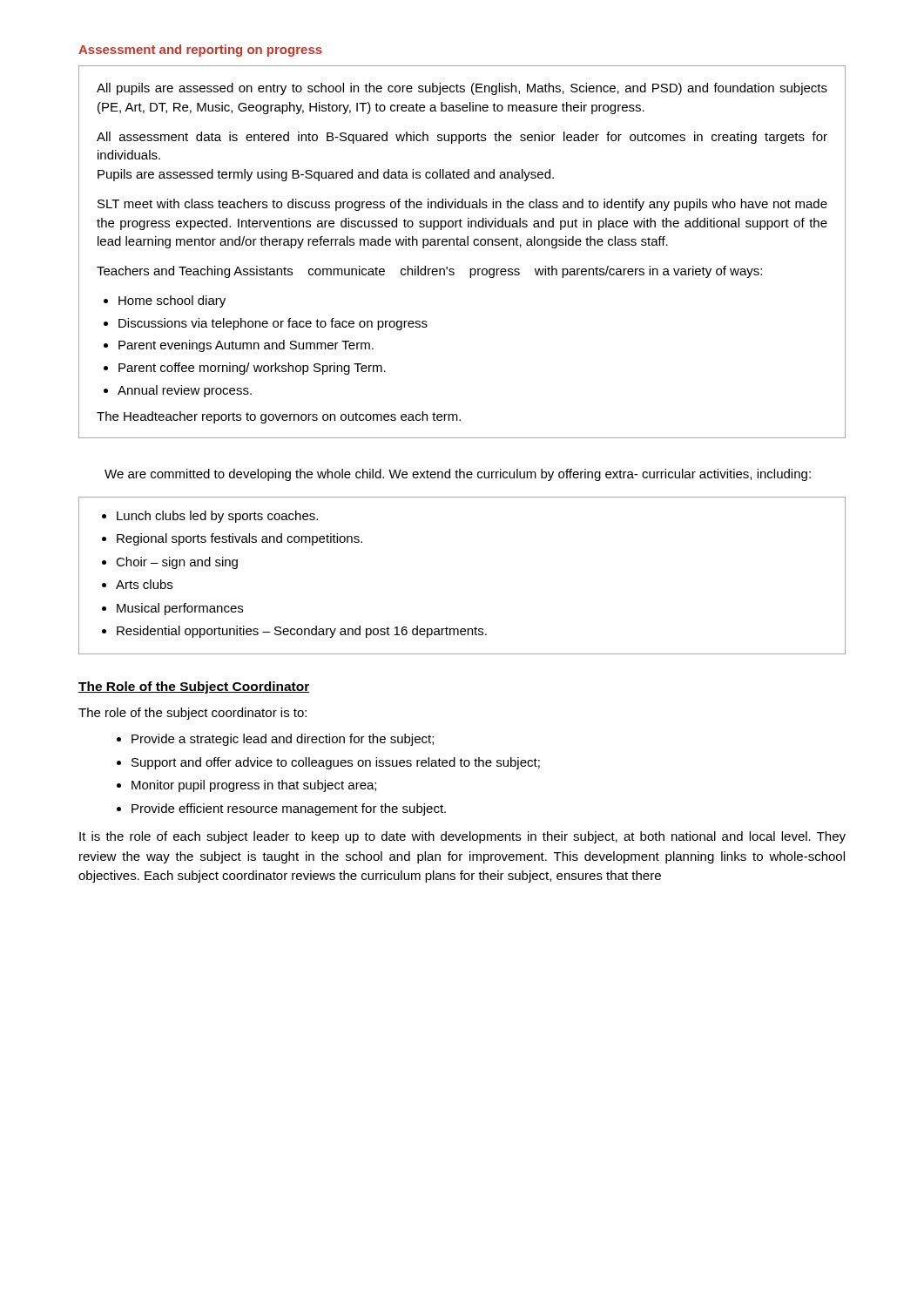Point to "Parent coffee morning/ workshop Spring Term."

click(252, 367)
